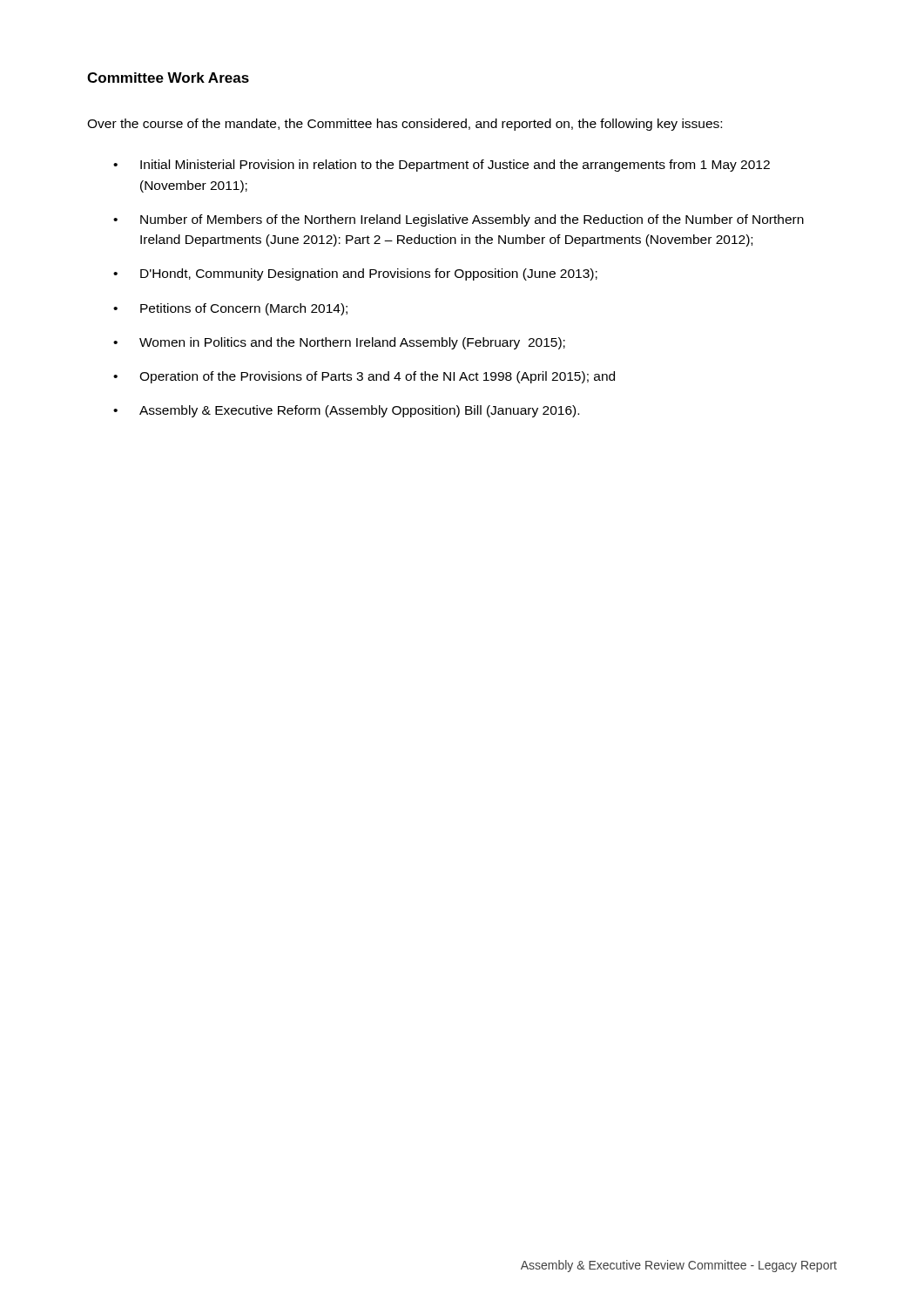
Task: Click on the element starting "• D'Hondt, Community"
Action: click(356, 273)
